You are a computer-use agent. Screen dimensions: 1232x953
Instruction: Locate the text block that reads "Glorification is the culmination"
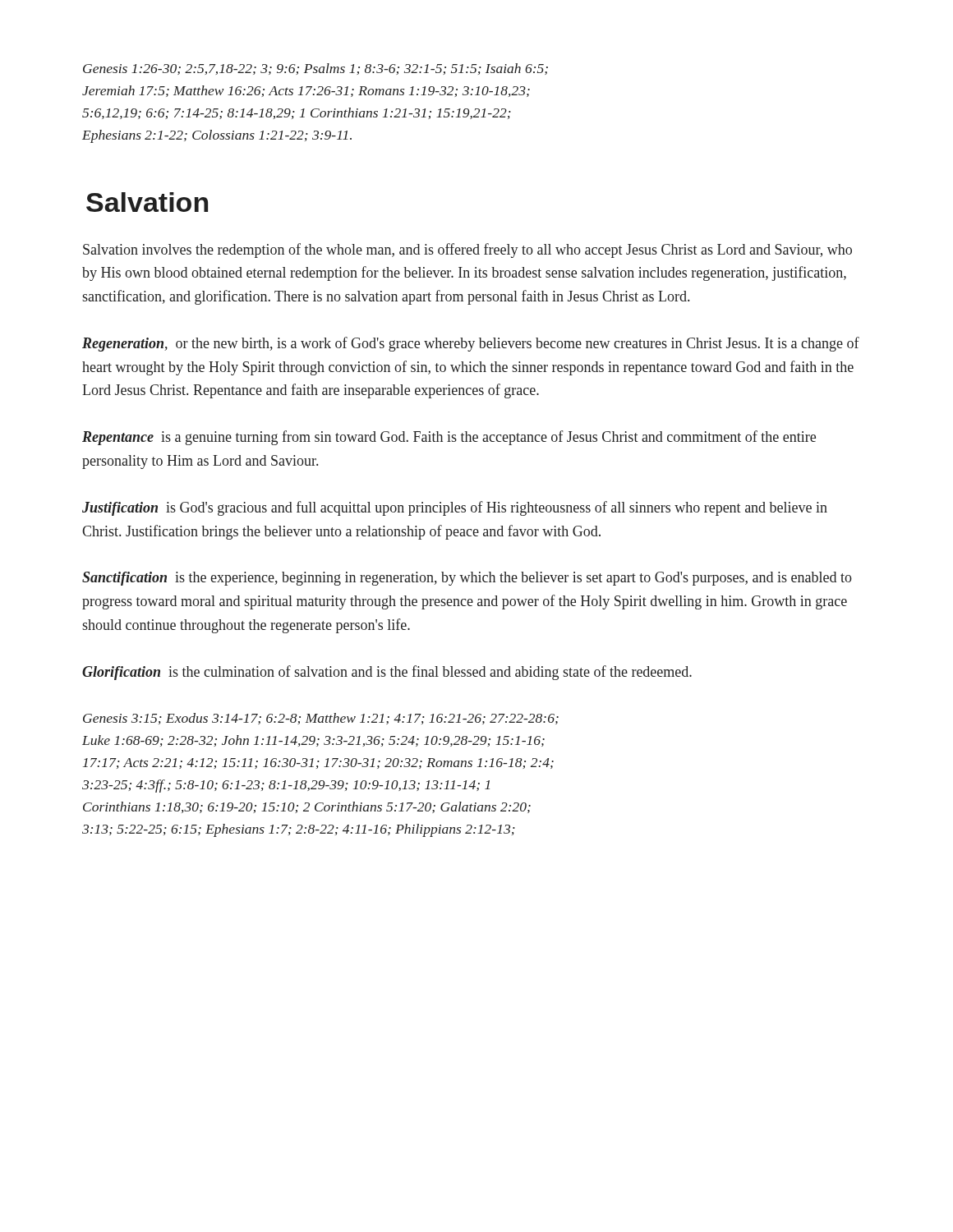(x=387, y=672)
